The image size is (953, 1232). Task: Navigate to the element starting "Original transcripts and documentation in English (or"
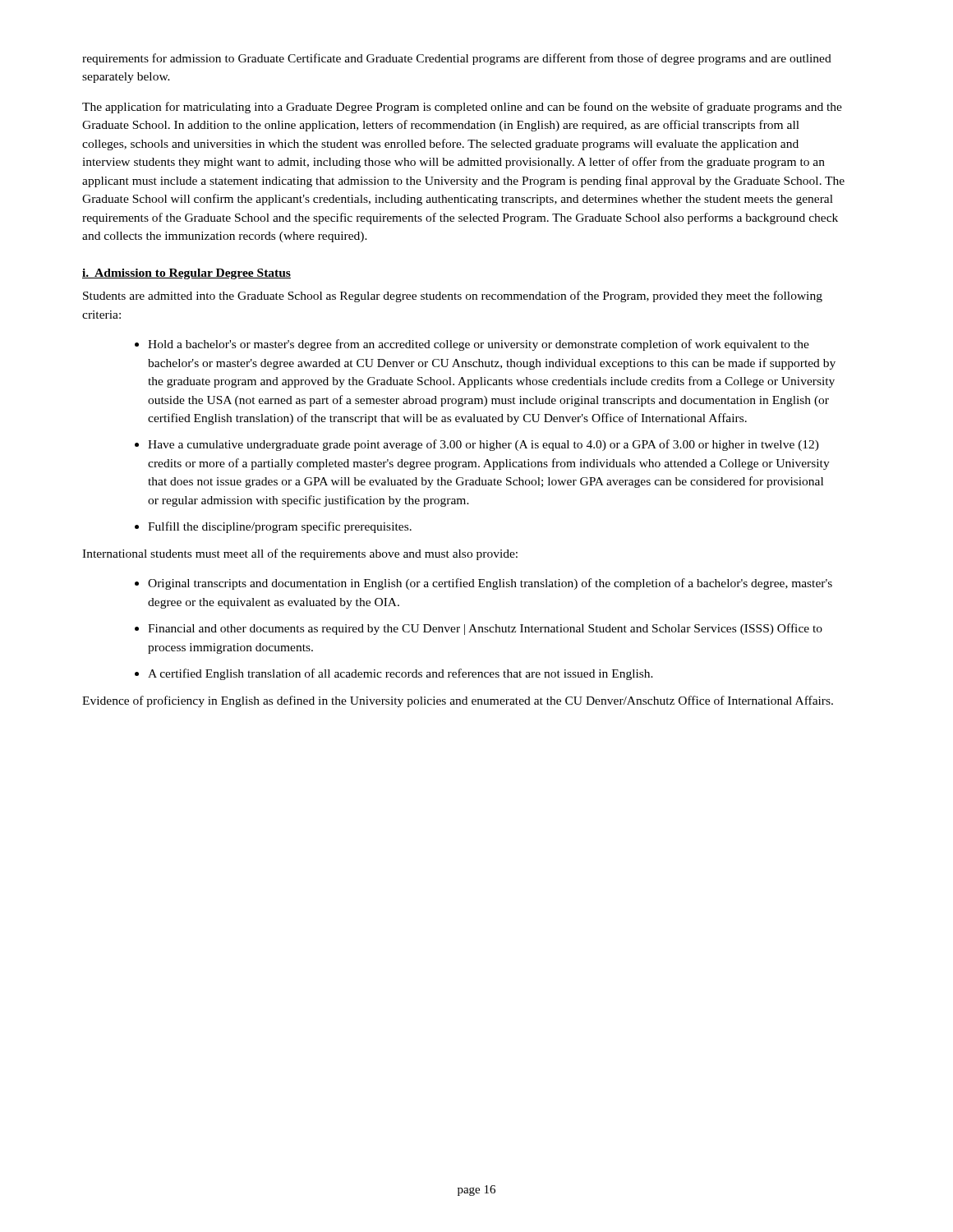pos(490,592)
